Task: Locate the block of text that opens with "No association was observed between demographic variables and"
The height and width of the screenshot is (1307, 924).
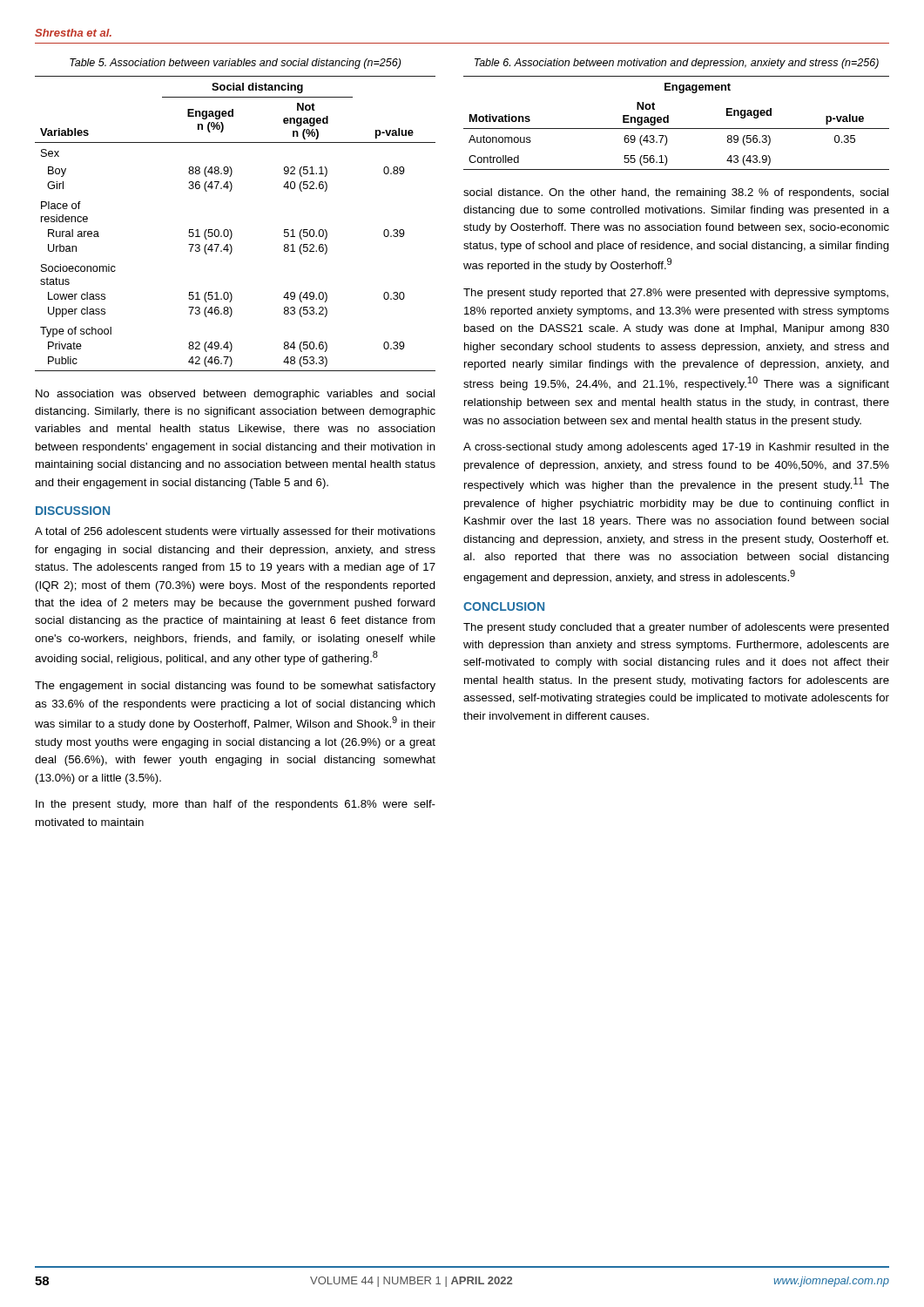Action: click(235, 438)
